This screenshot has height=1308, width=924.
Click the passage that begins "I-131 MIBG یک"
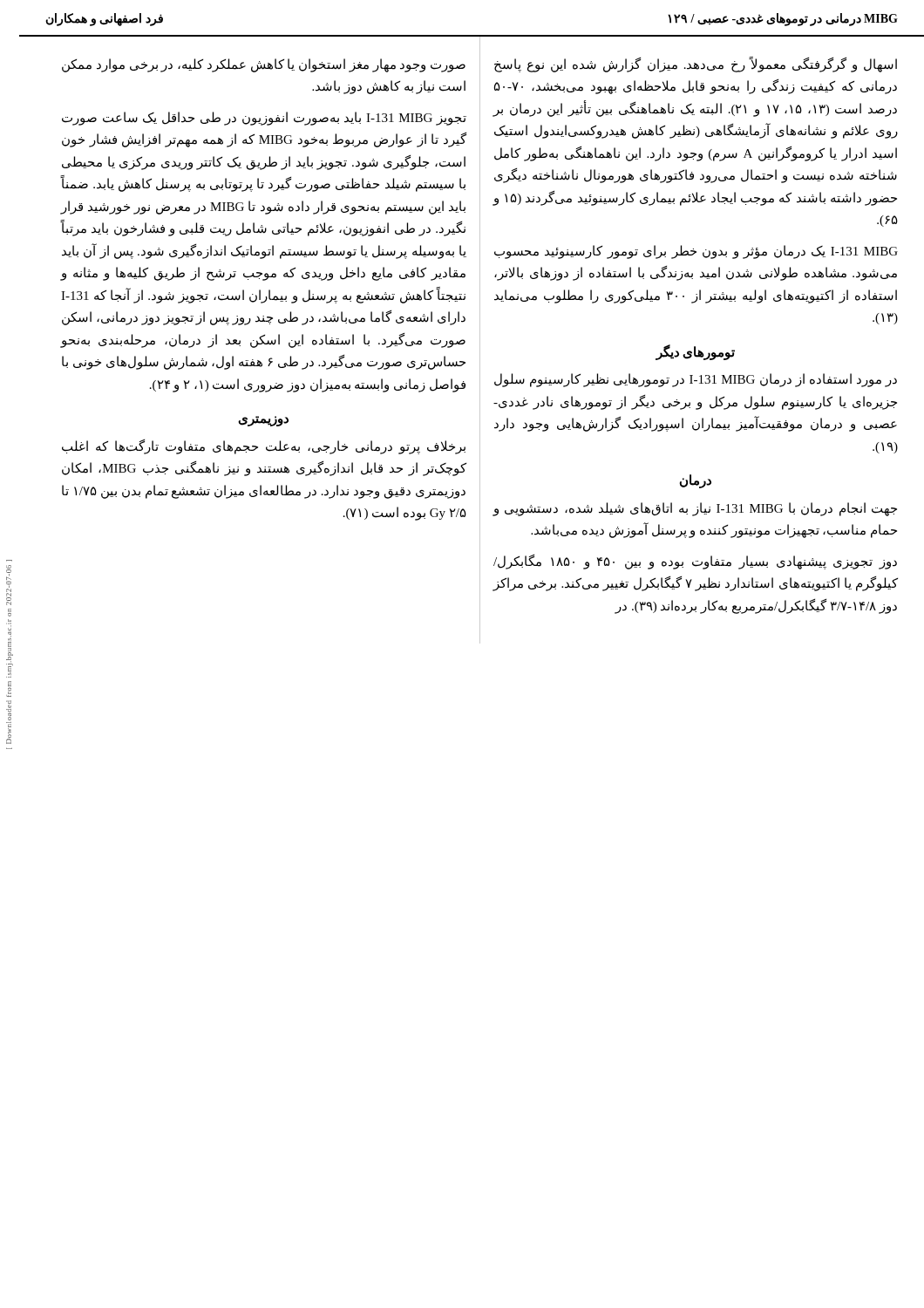pos(696,285)
